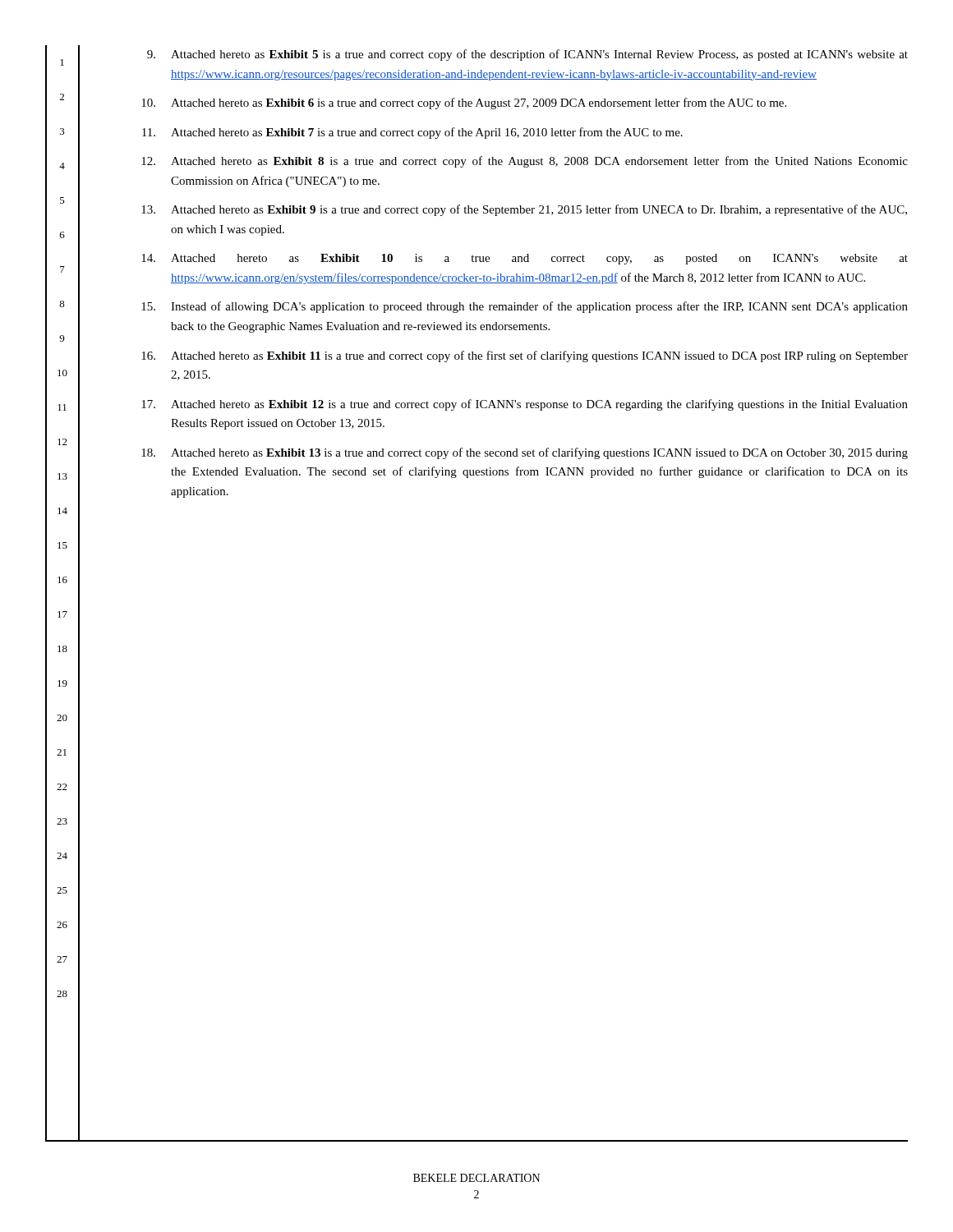Select the text block starting "11. Attached hereto as Exhibit 7"
This screenshot has height=1232, width=953.
tap(503, 133)
